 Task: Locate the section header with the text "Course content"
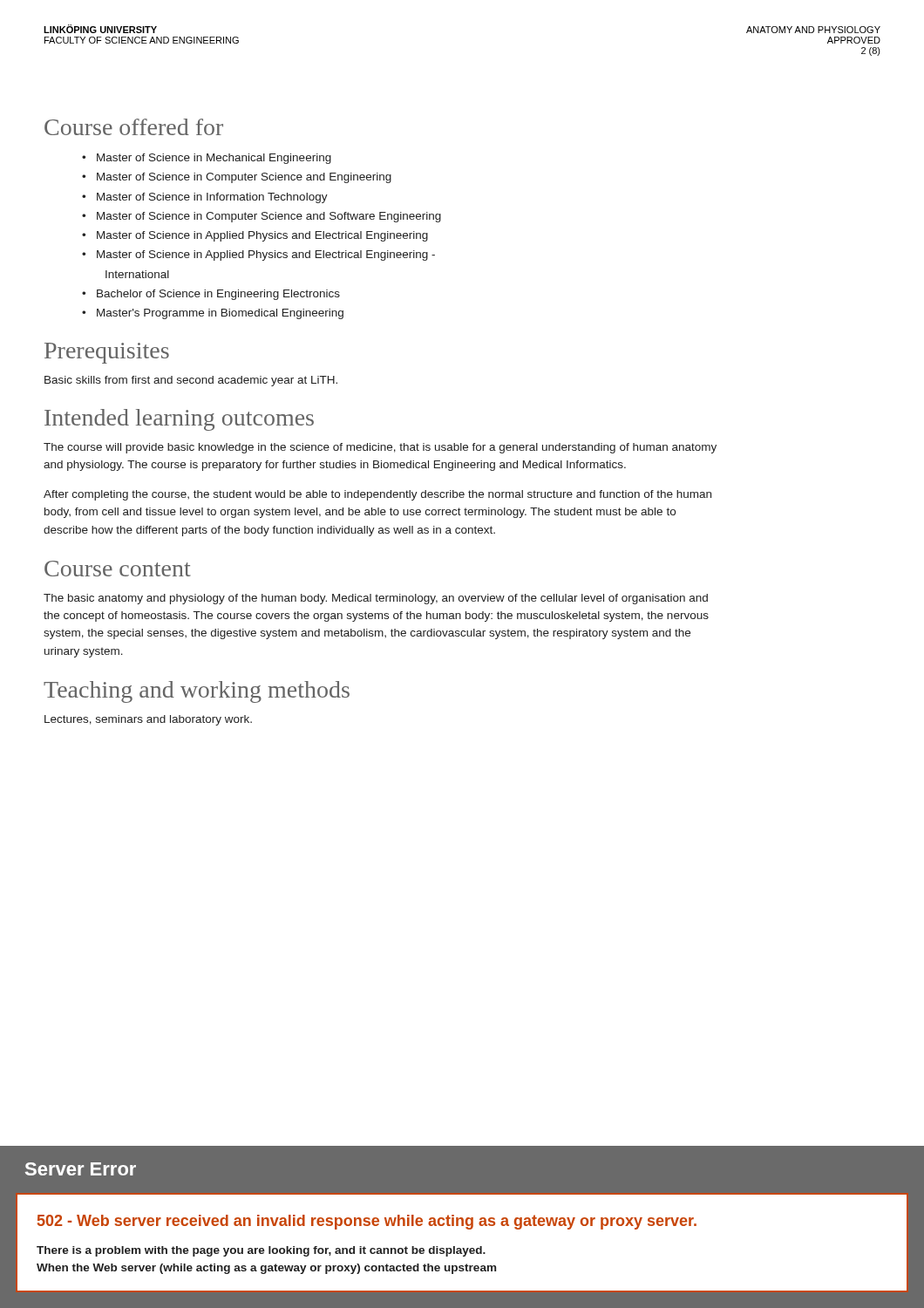pos(117,568)
